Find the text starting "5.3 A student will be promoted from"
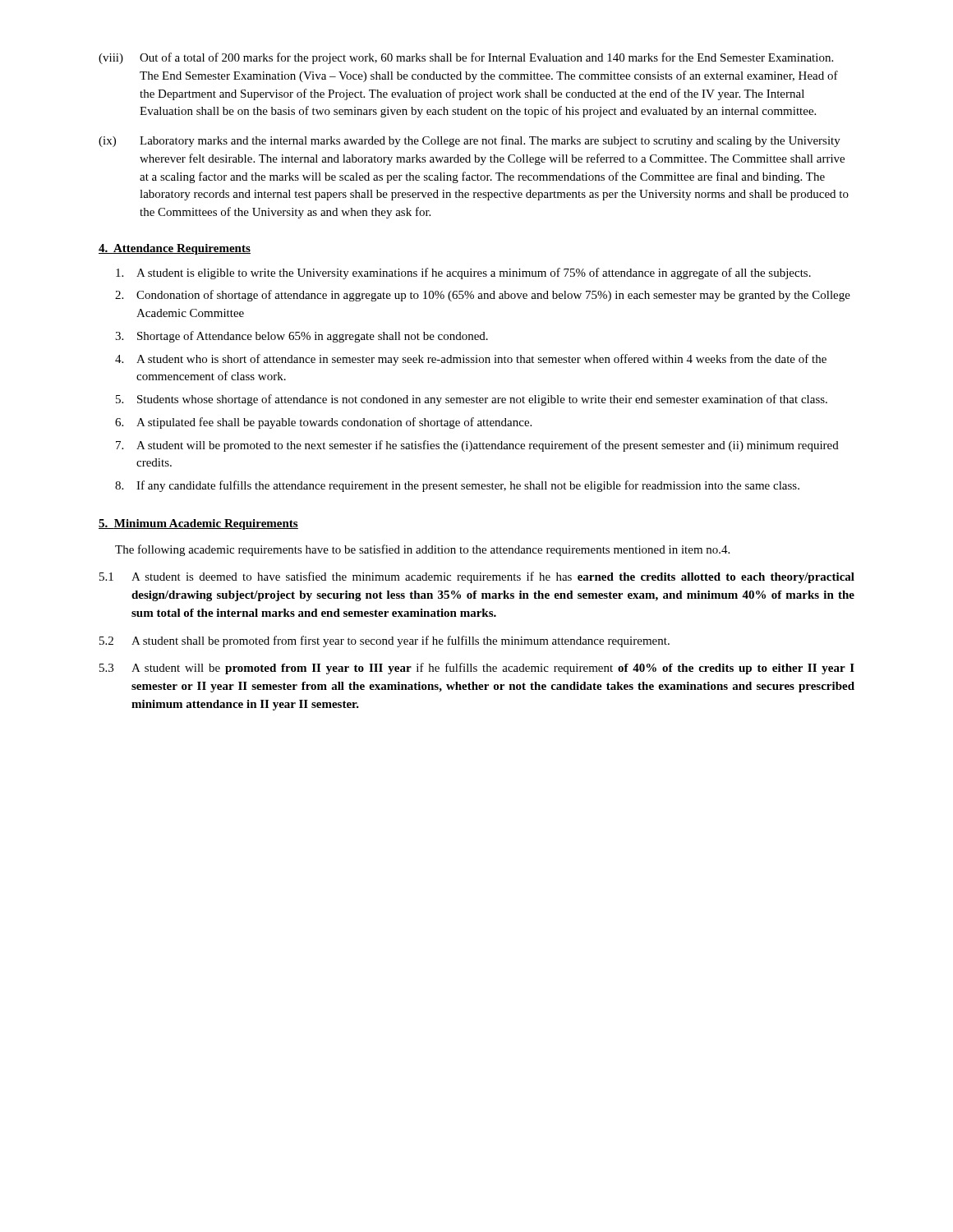 [476, 687]
